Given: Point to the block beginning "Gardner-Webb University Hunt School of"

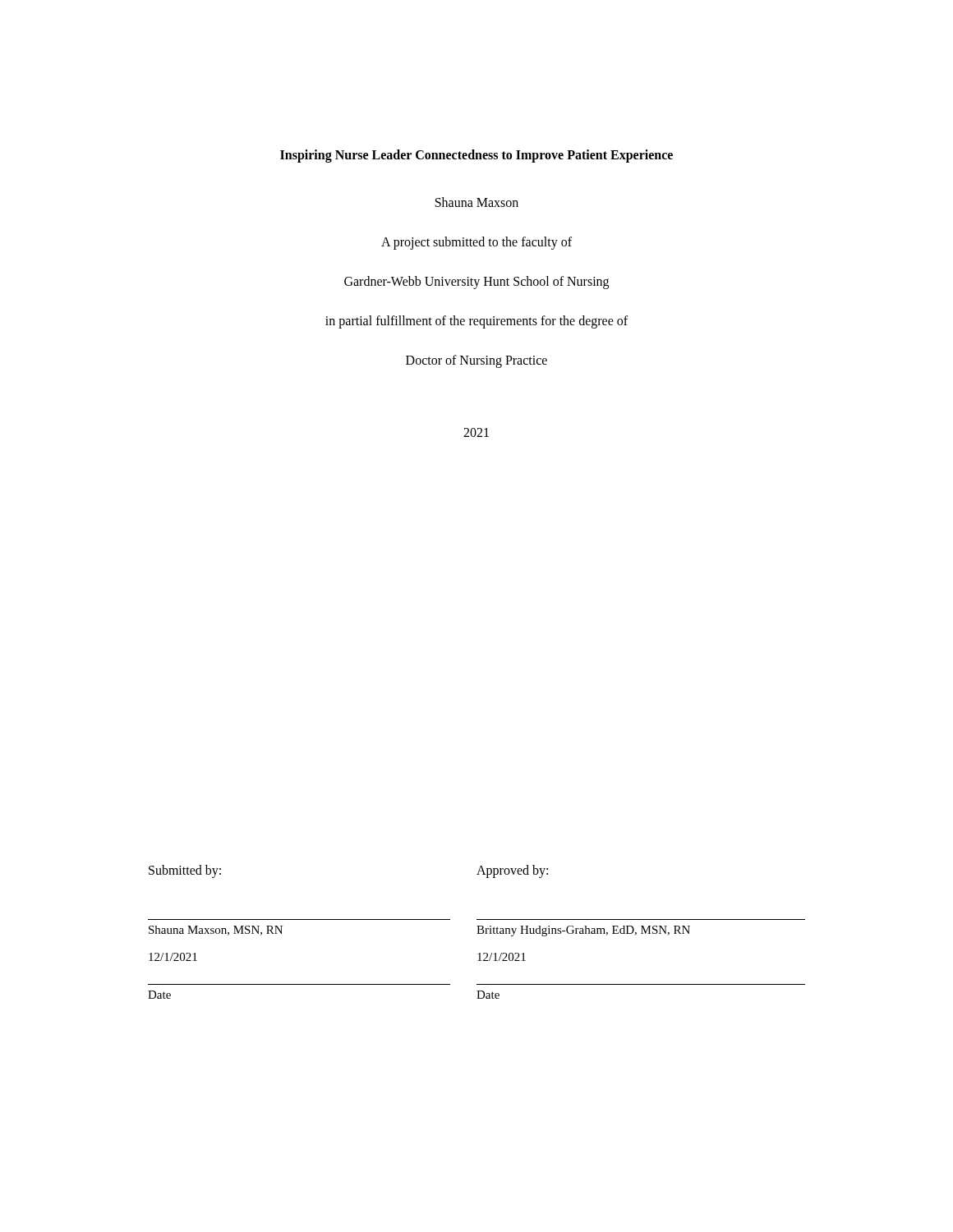Looking at the screenshot, I should pyautogui.click(x=476, y=281).
